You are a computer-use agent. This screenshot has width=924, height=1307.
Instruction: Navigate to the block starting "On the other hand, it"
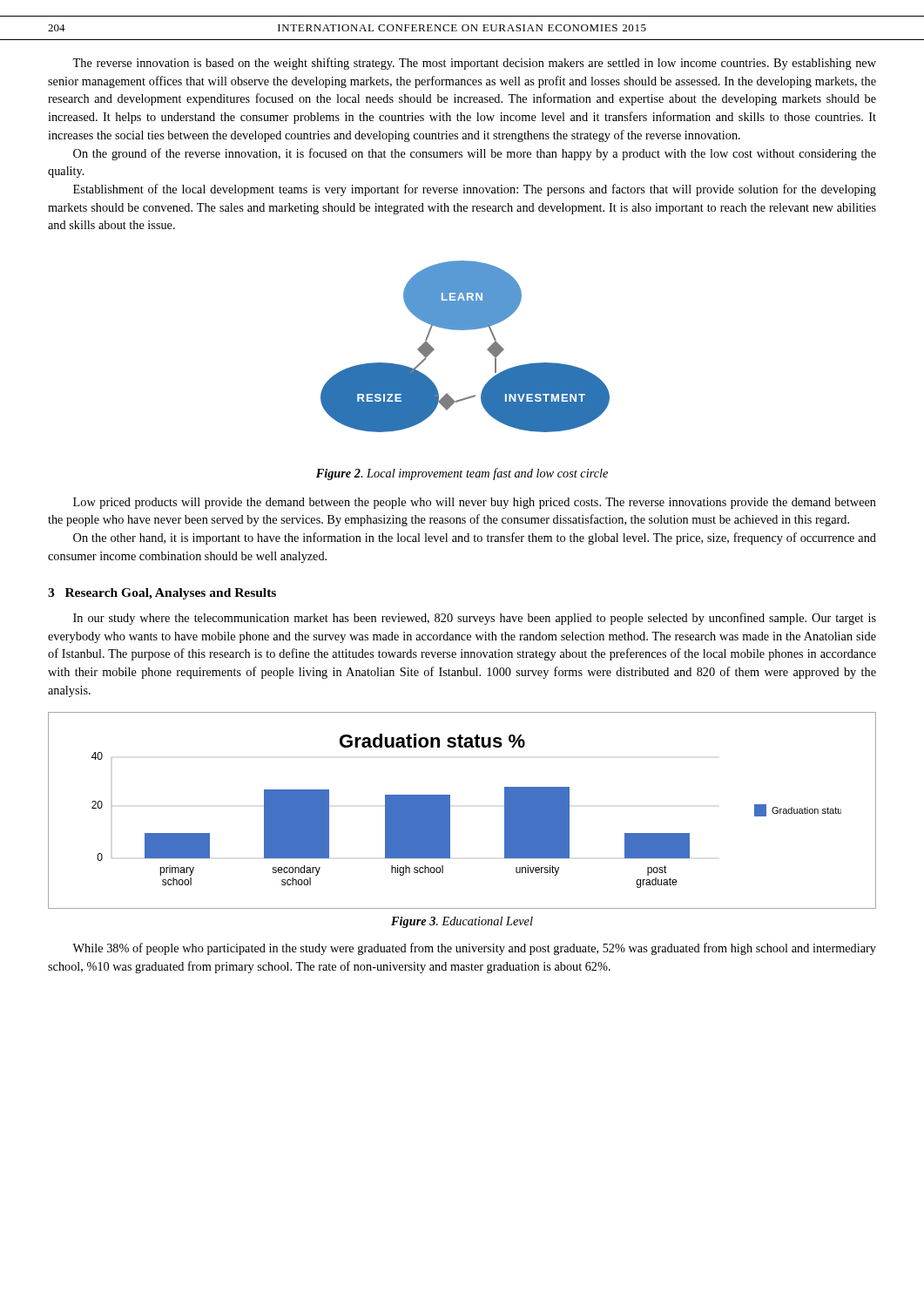462,547
